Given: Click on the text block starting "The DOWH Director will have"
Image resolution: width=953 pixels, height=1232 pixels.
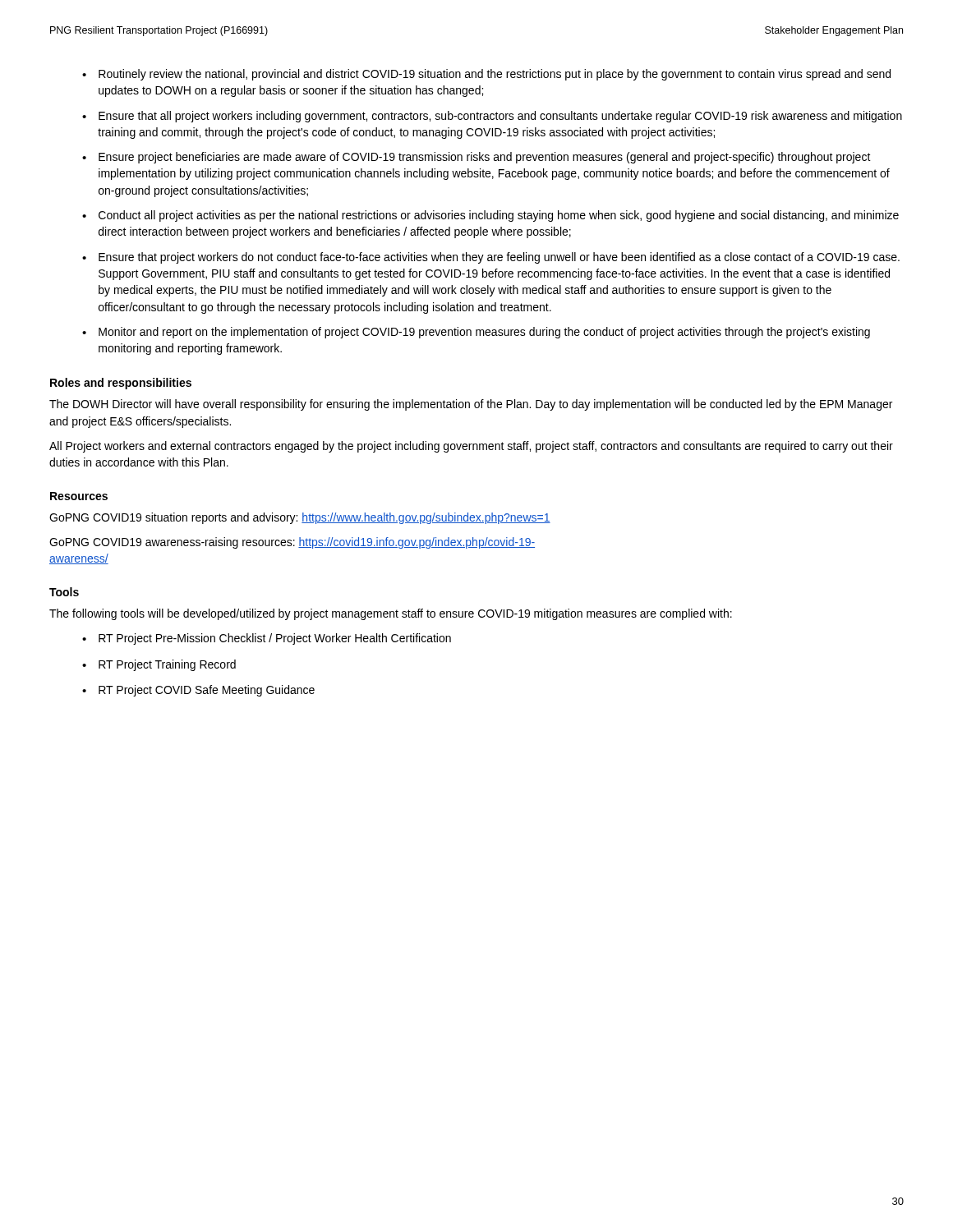Looking at the screenshot, I should pyautogui.click(x=471, y=413).
